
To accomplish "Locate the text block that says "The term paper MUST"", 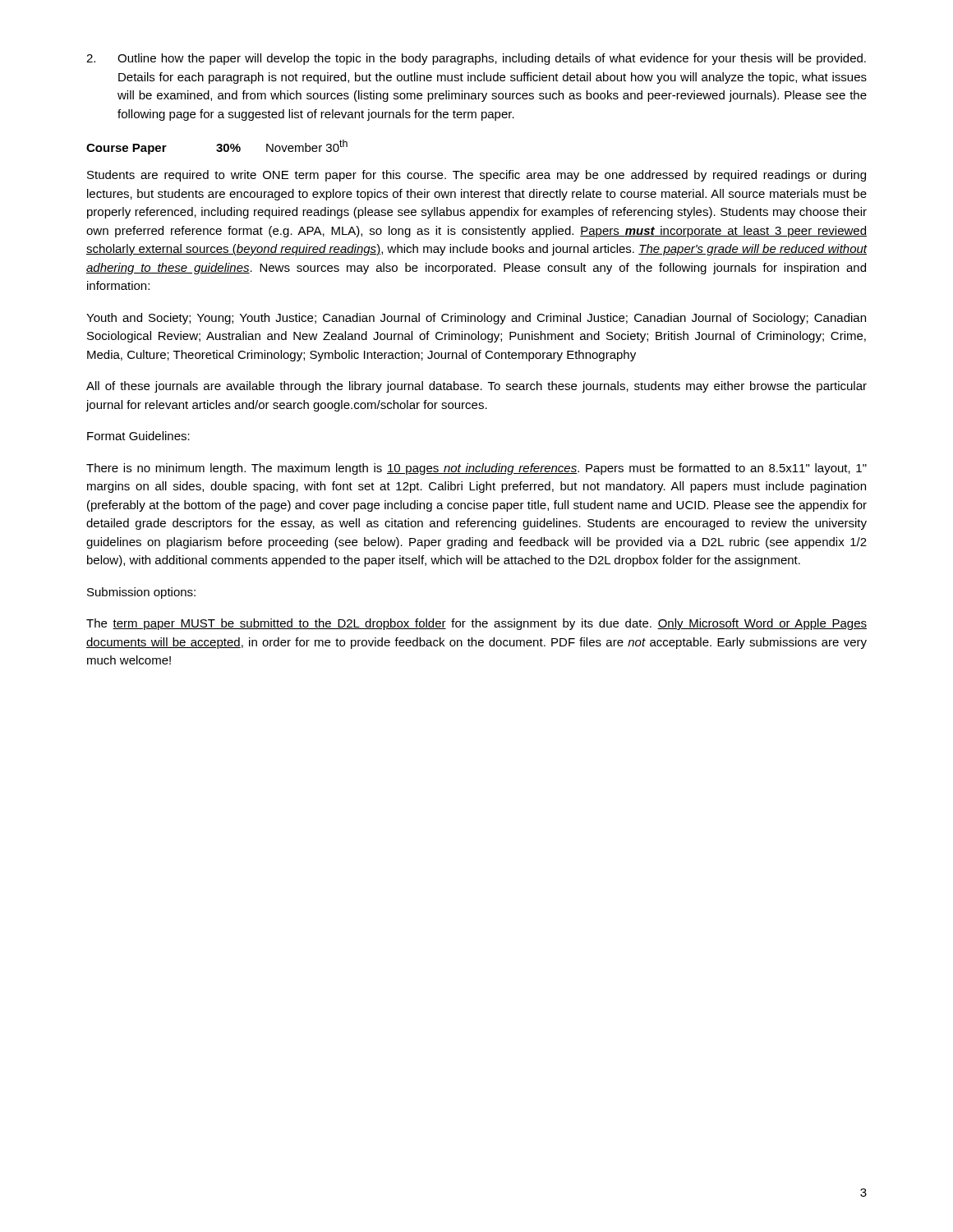I will click(476, 641).
